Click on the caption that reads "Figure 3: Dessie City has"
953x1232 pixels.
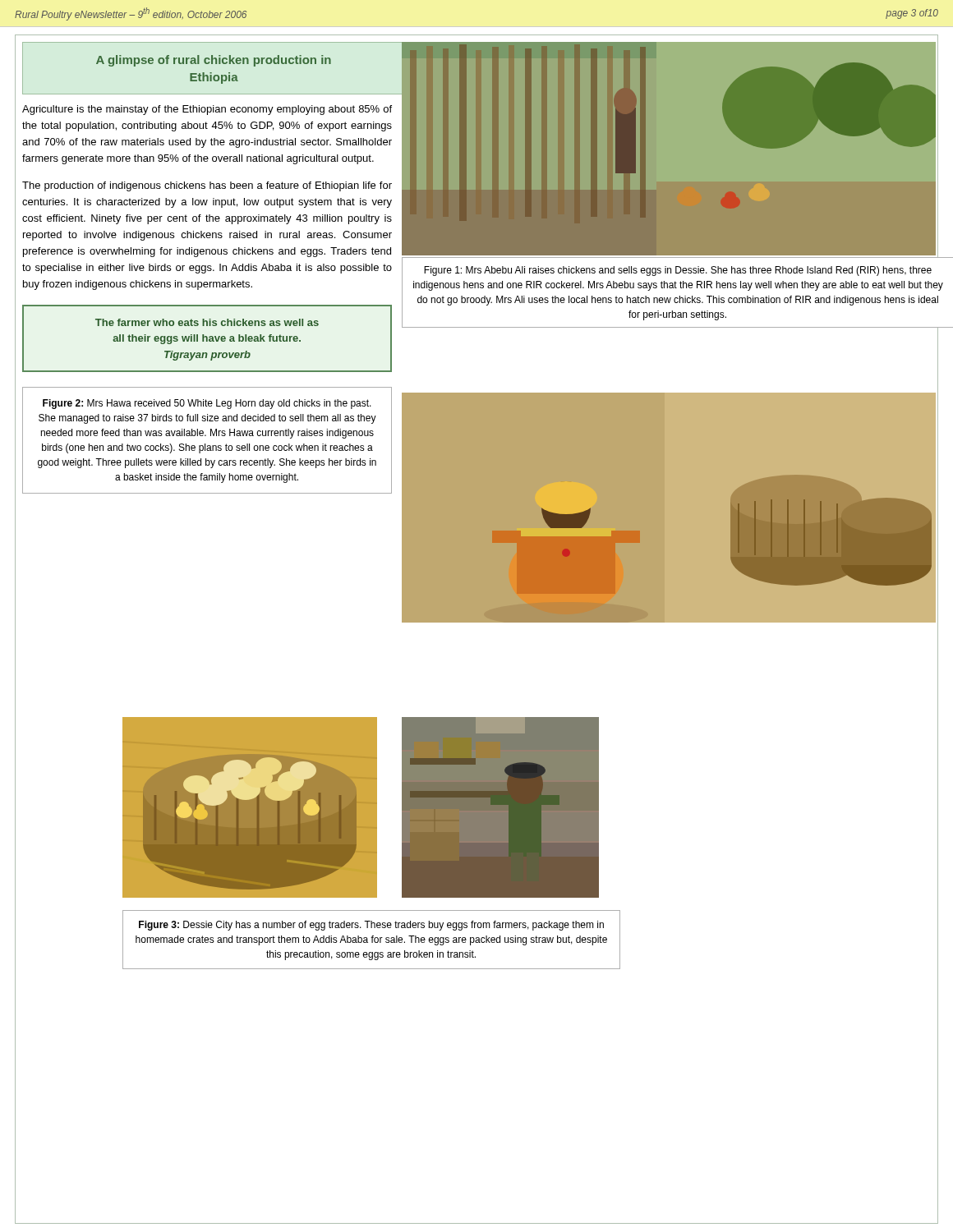(x=371, y=940)
